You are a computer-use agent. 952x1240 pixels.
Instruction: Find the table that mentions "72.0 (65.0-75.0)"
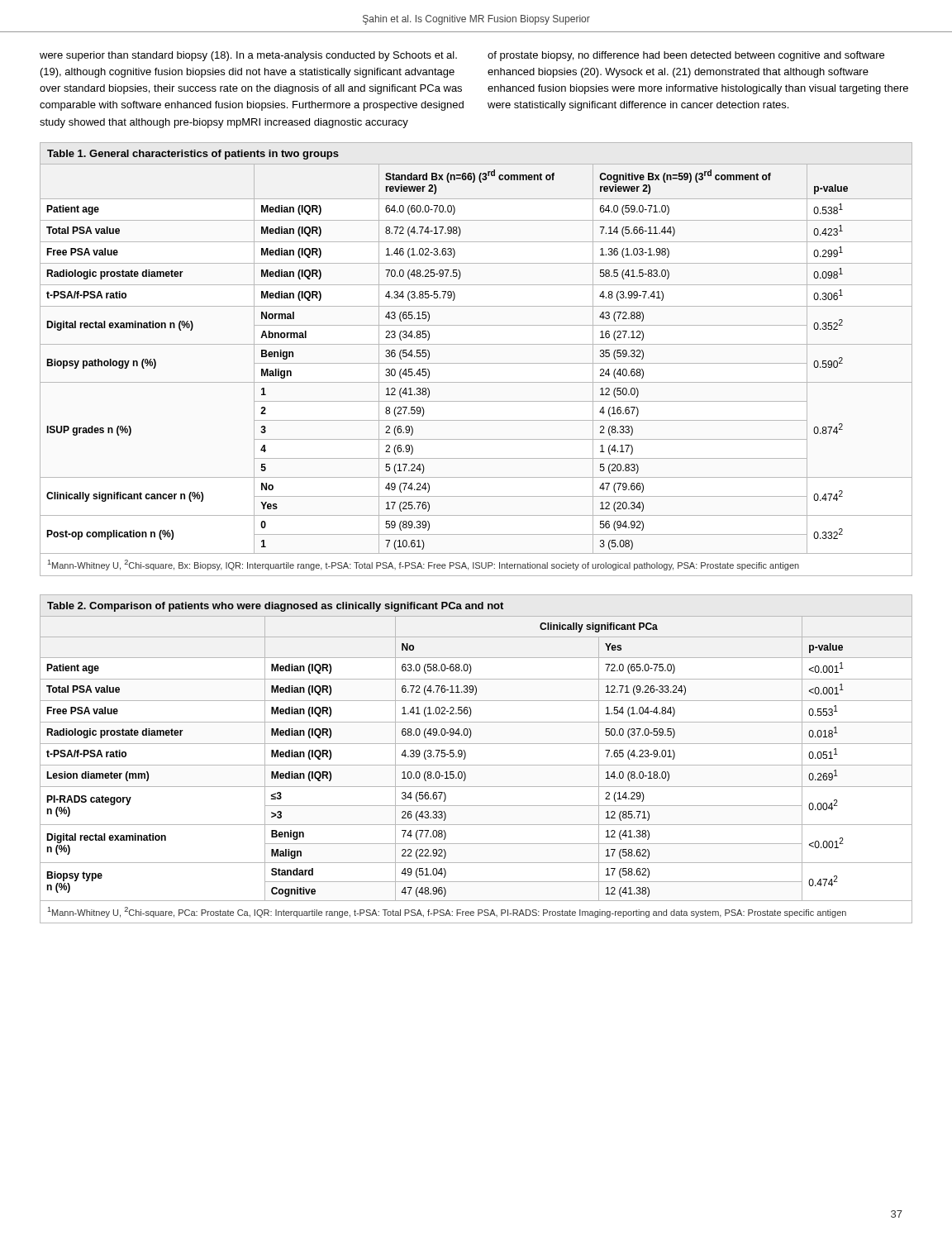click(x=476, y=769)
